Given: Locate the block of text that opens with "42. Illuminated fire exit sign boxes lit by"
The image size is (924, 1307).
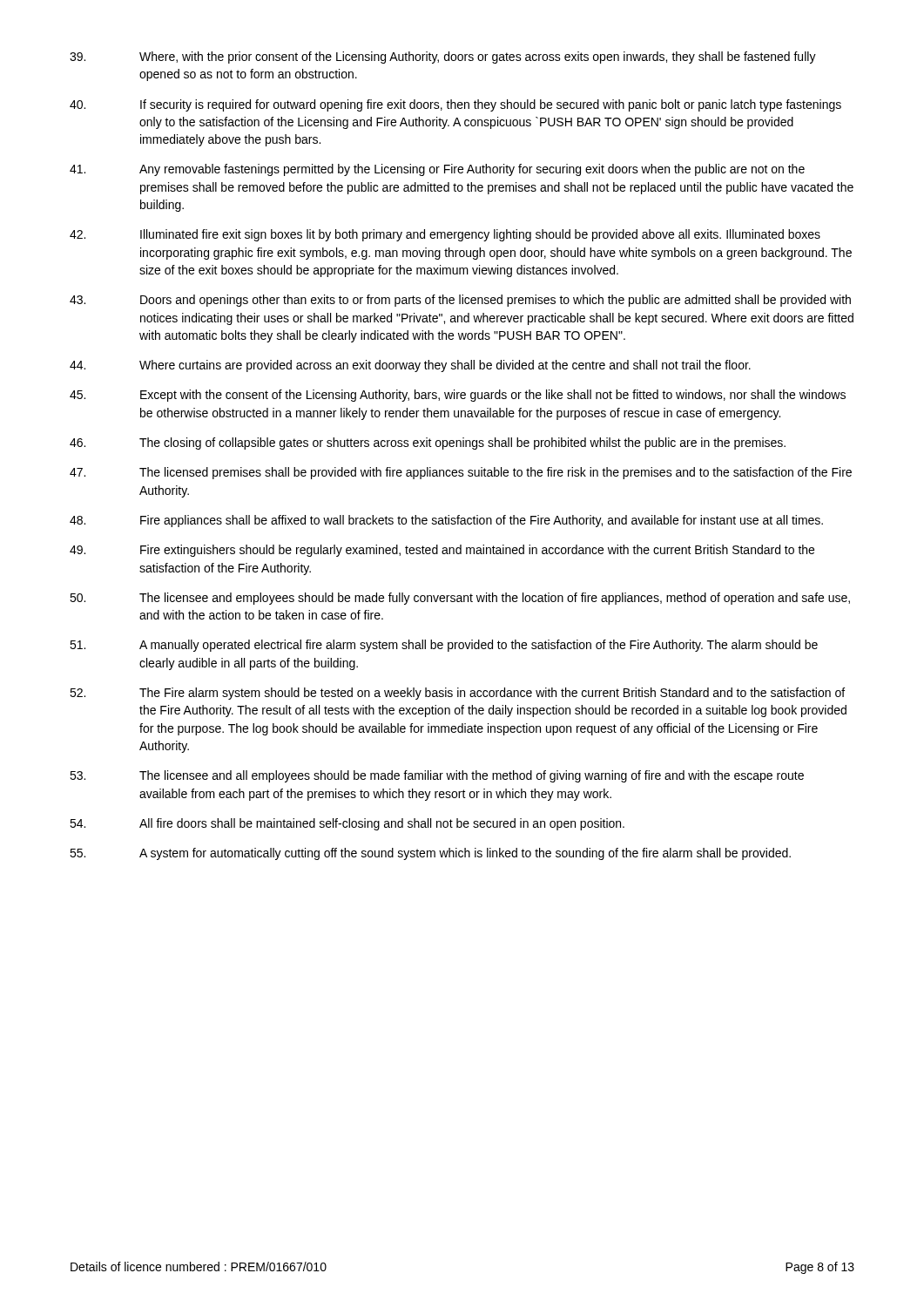Looking at the screenshot, I should point(462,253).
